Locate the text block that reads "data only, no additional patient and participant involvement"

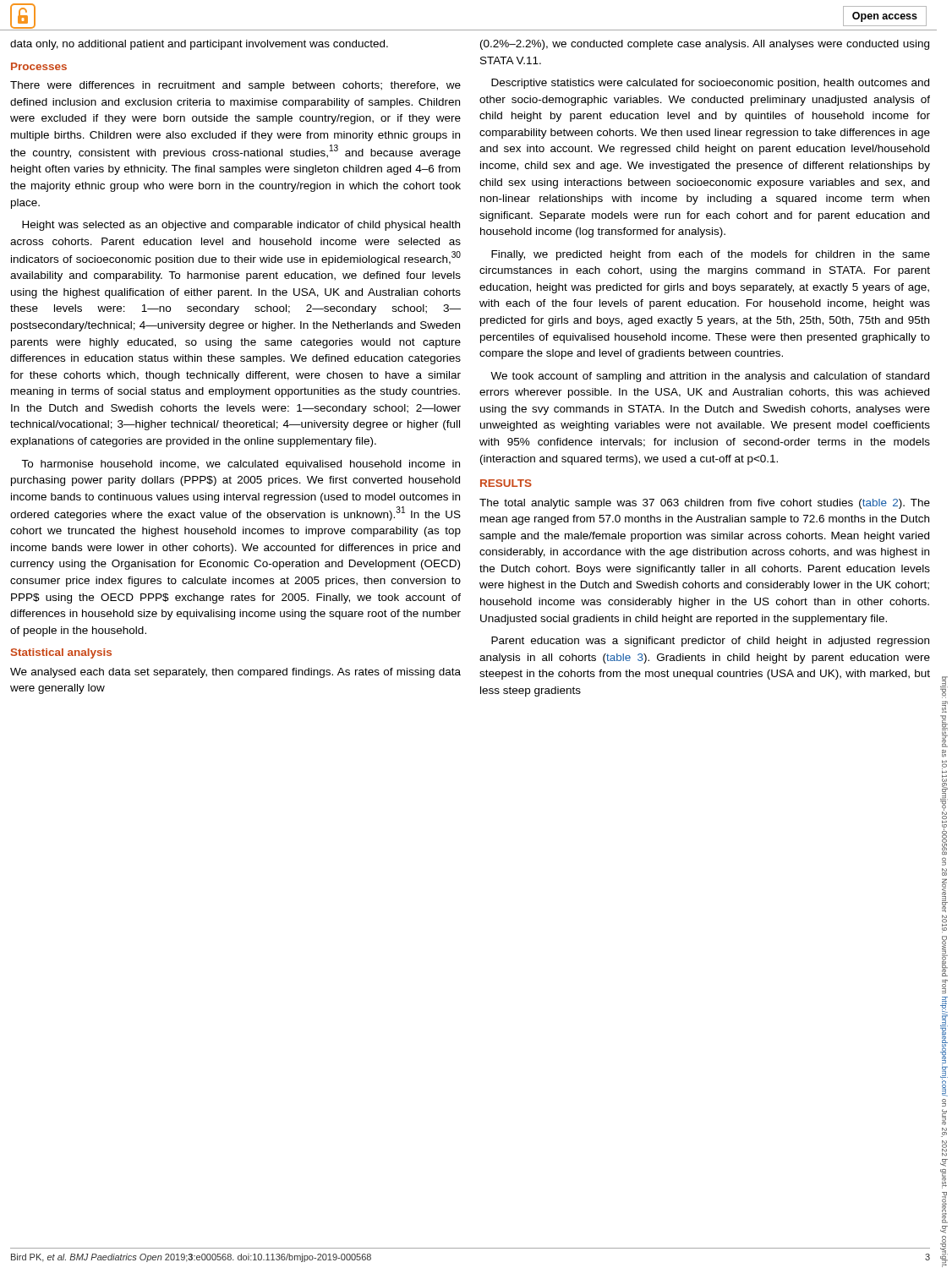point(235,44)
